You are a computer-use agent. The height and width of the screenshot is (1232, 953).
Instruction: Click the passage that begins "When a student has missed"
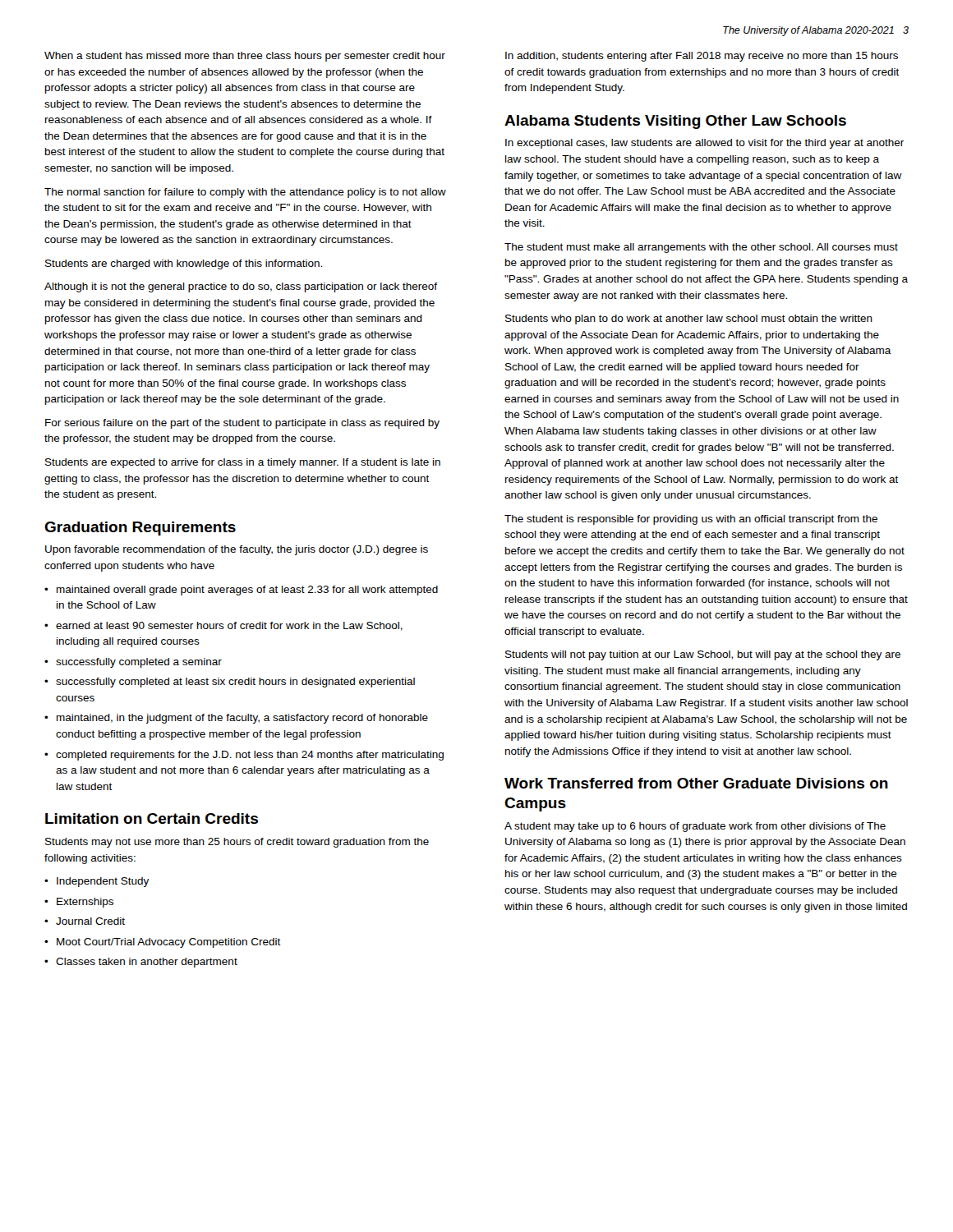pyautogui.click(x=245, y=112)
